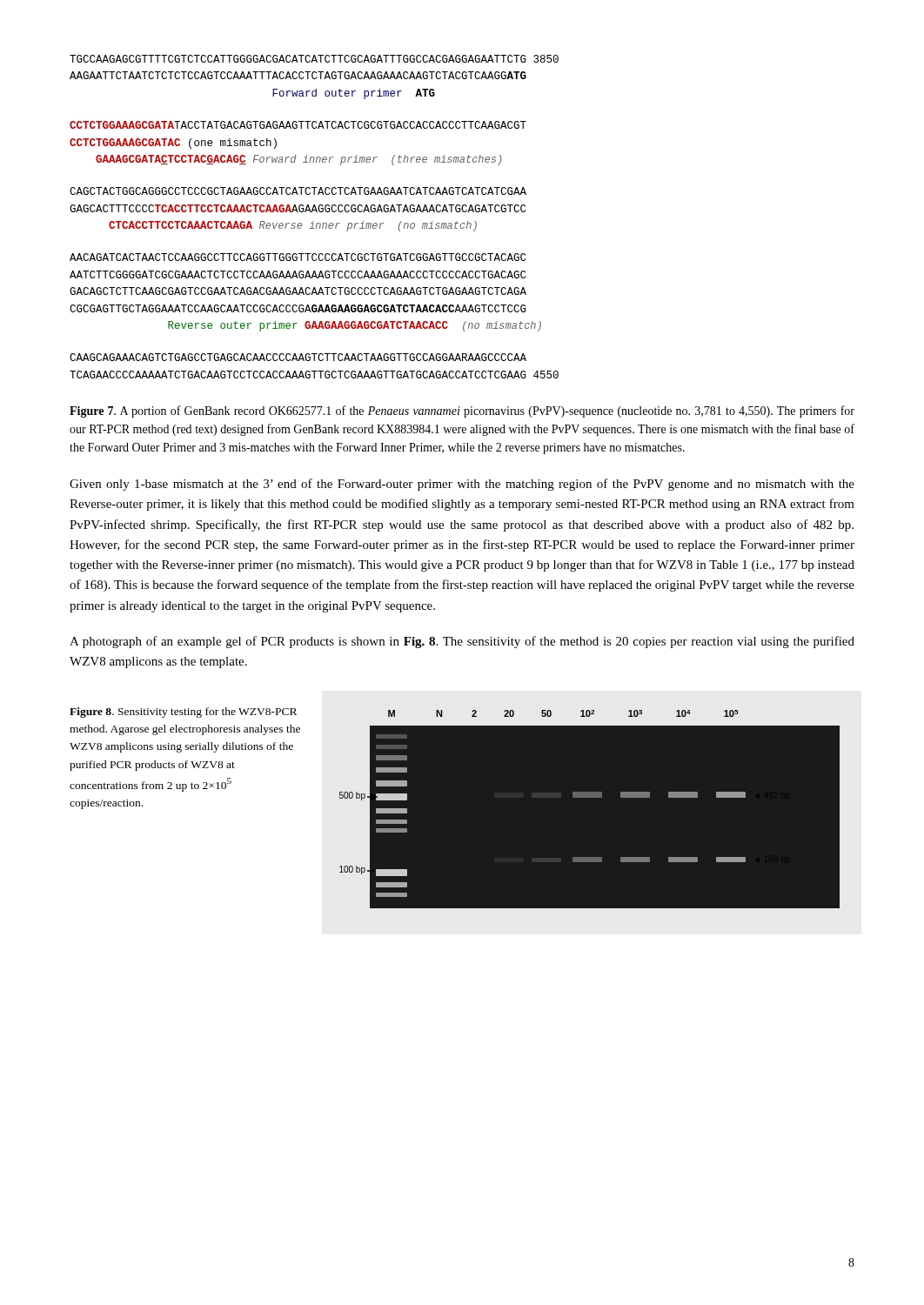Click on the text block that says "Given only 1-base mismatch at the"
This screenshot has height=1305, width=924.
point(462,545)
